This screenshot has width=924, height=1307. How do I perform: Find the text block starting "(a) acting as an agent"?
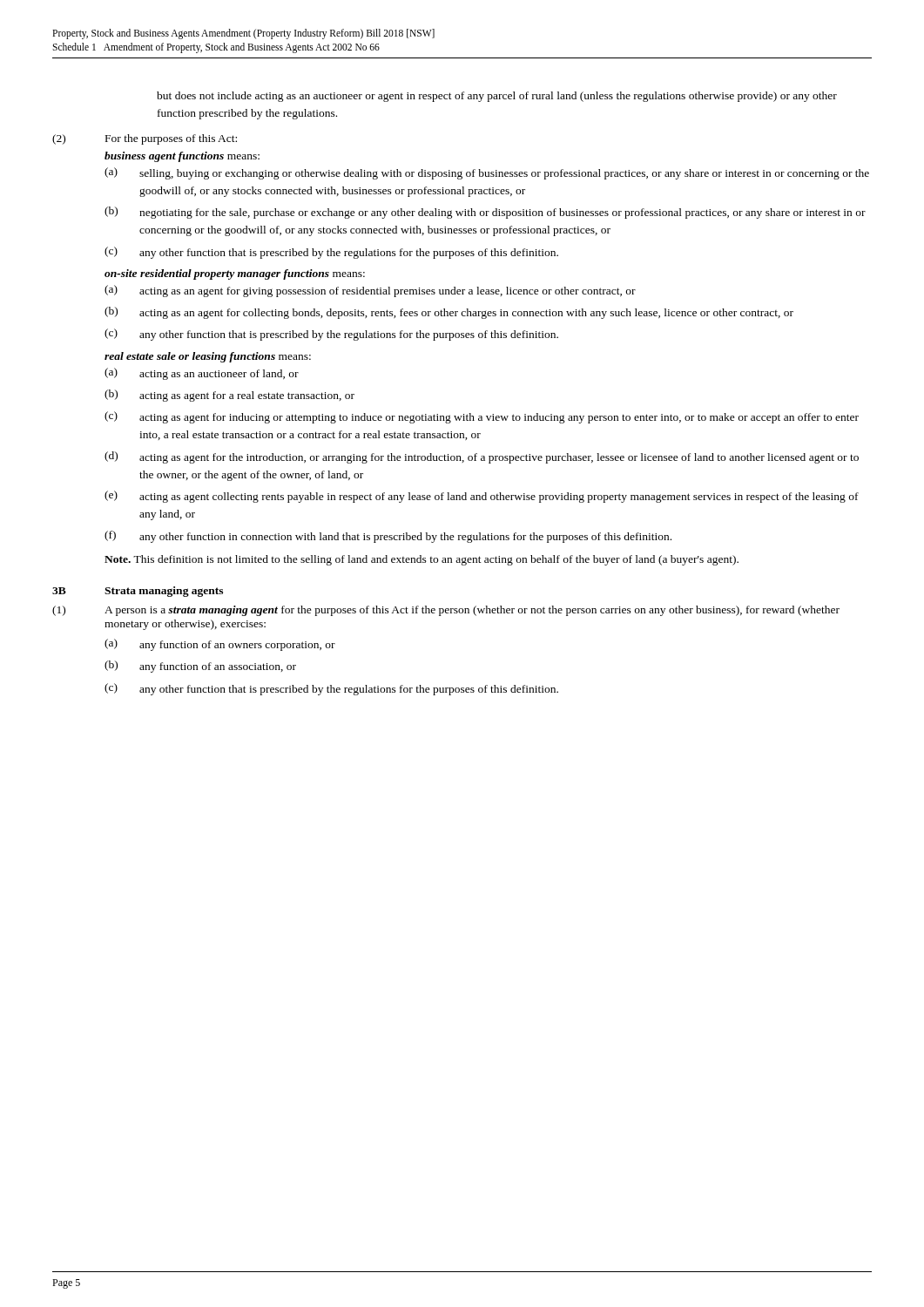pyautogui.click(x=488, y=291)
